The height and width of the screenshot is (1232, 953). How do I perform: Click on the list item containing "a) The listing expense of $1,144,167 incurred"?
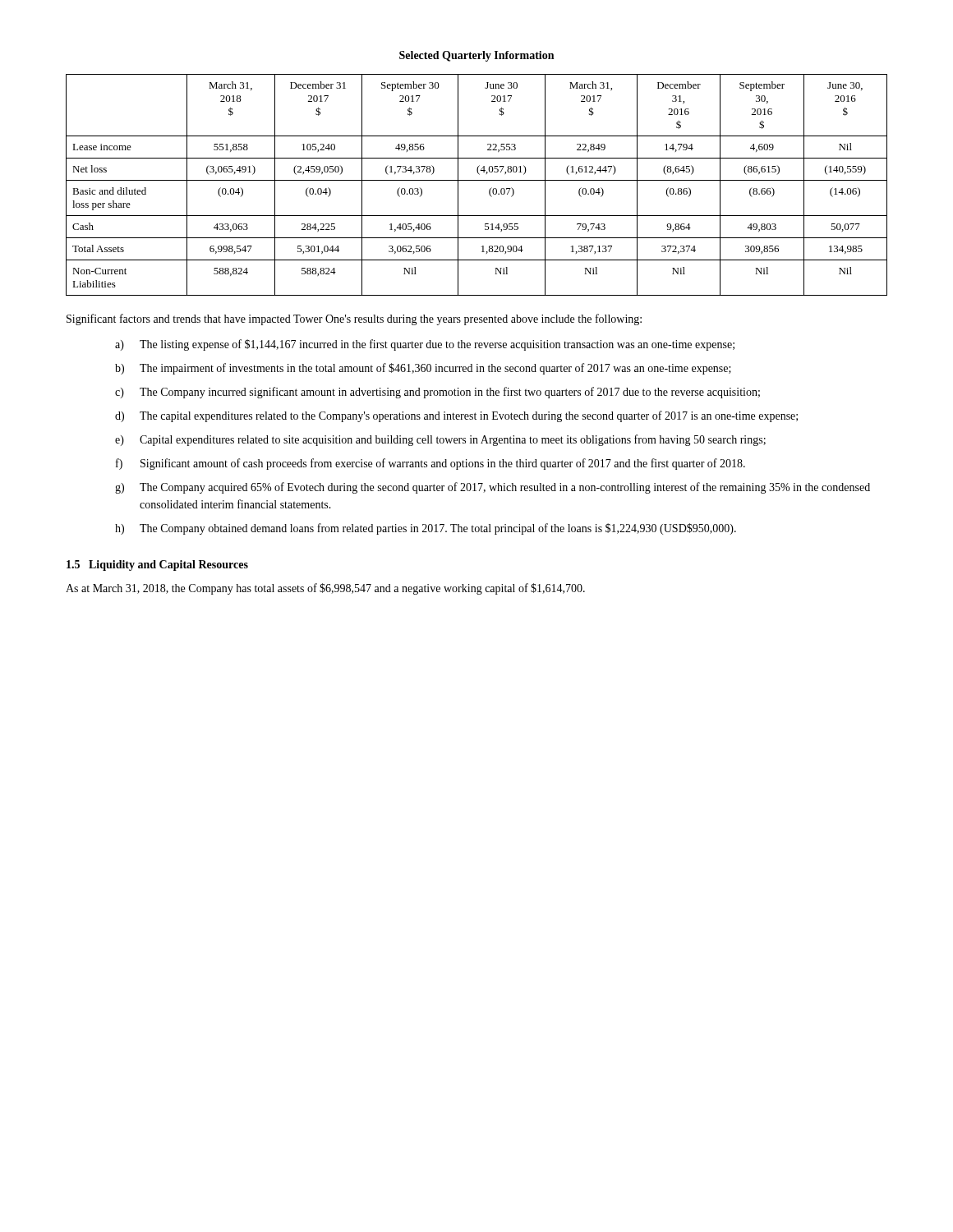click(x=501, y=345)
